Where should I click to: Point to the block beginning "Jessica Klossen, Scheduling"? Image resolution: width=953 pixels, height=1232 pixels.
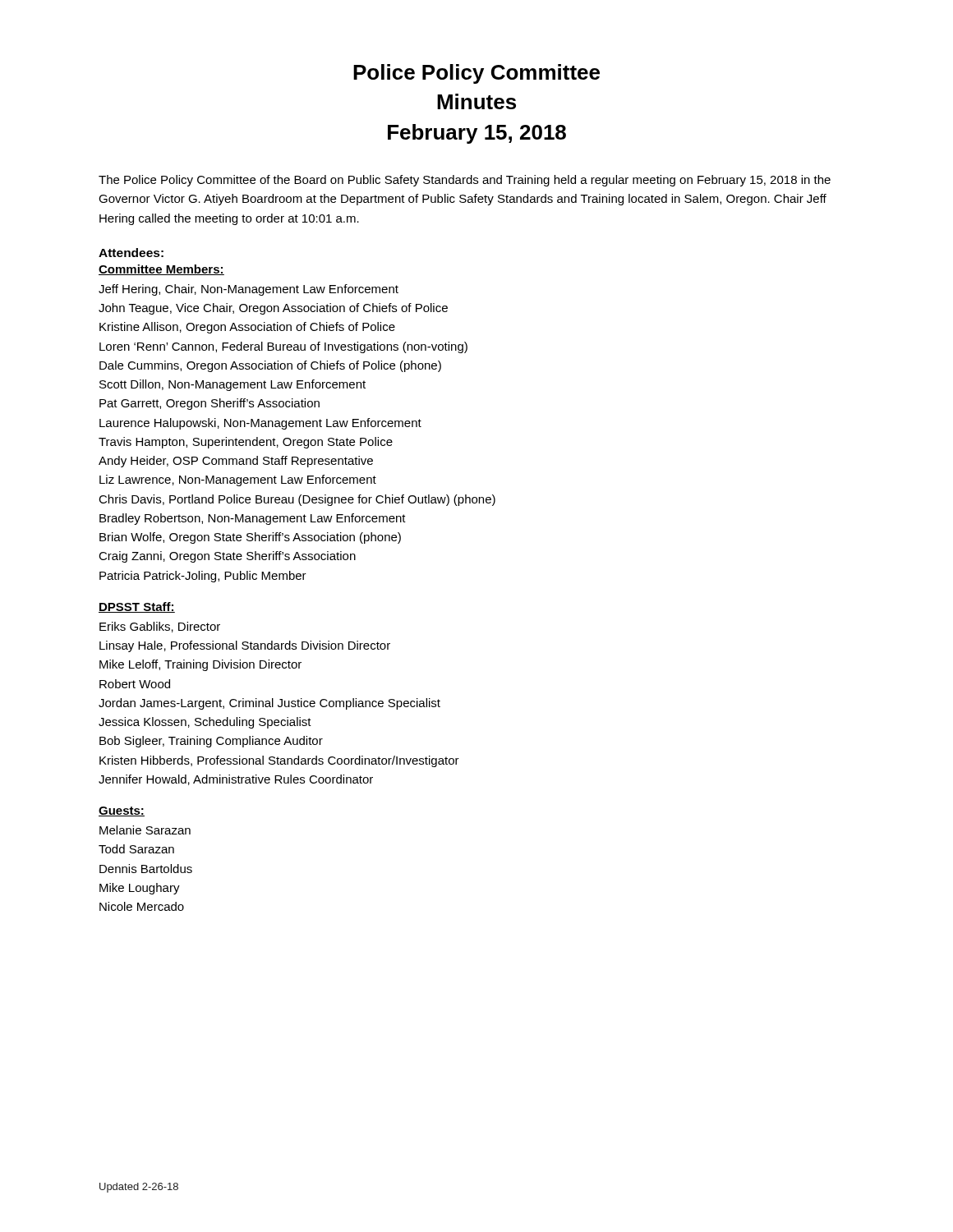205,722
